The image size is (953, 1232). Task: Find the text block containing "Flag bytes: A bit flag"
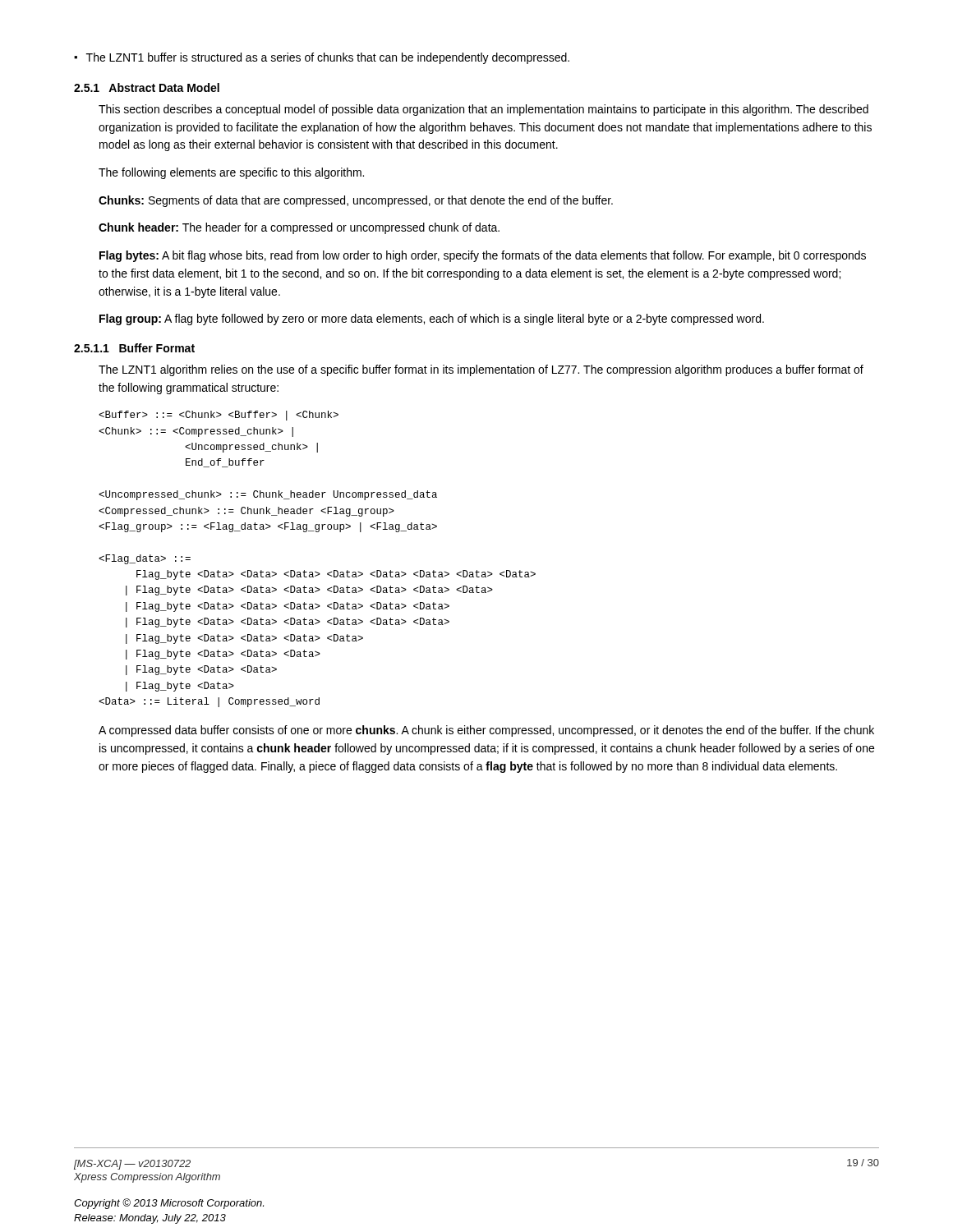(x=482, y=273)
